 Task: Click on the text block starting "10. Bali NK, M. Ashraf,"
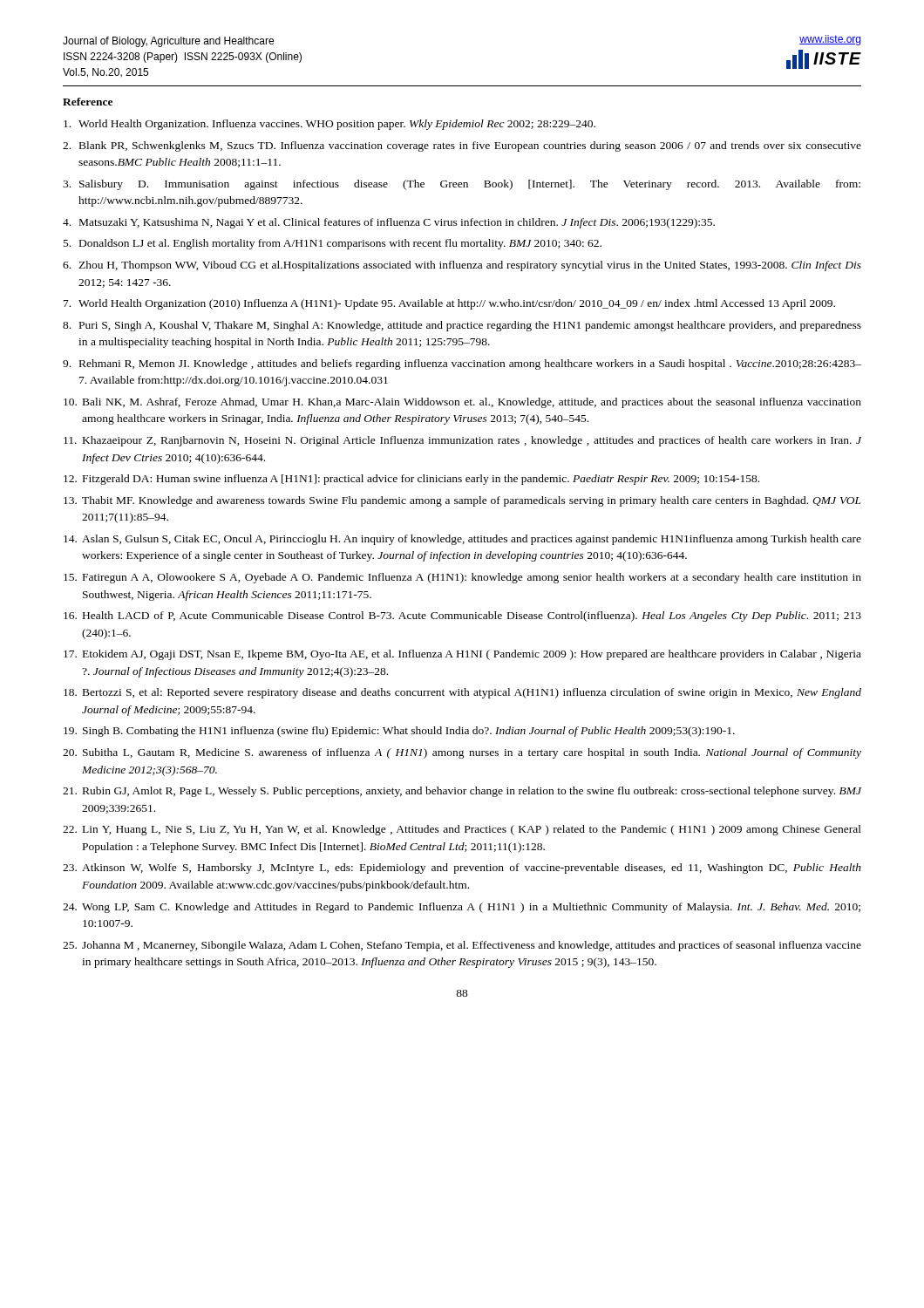[x=462, y=410]
